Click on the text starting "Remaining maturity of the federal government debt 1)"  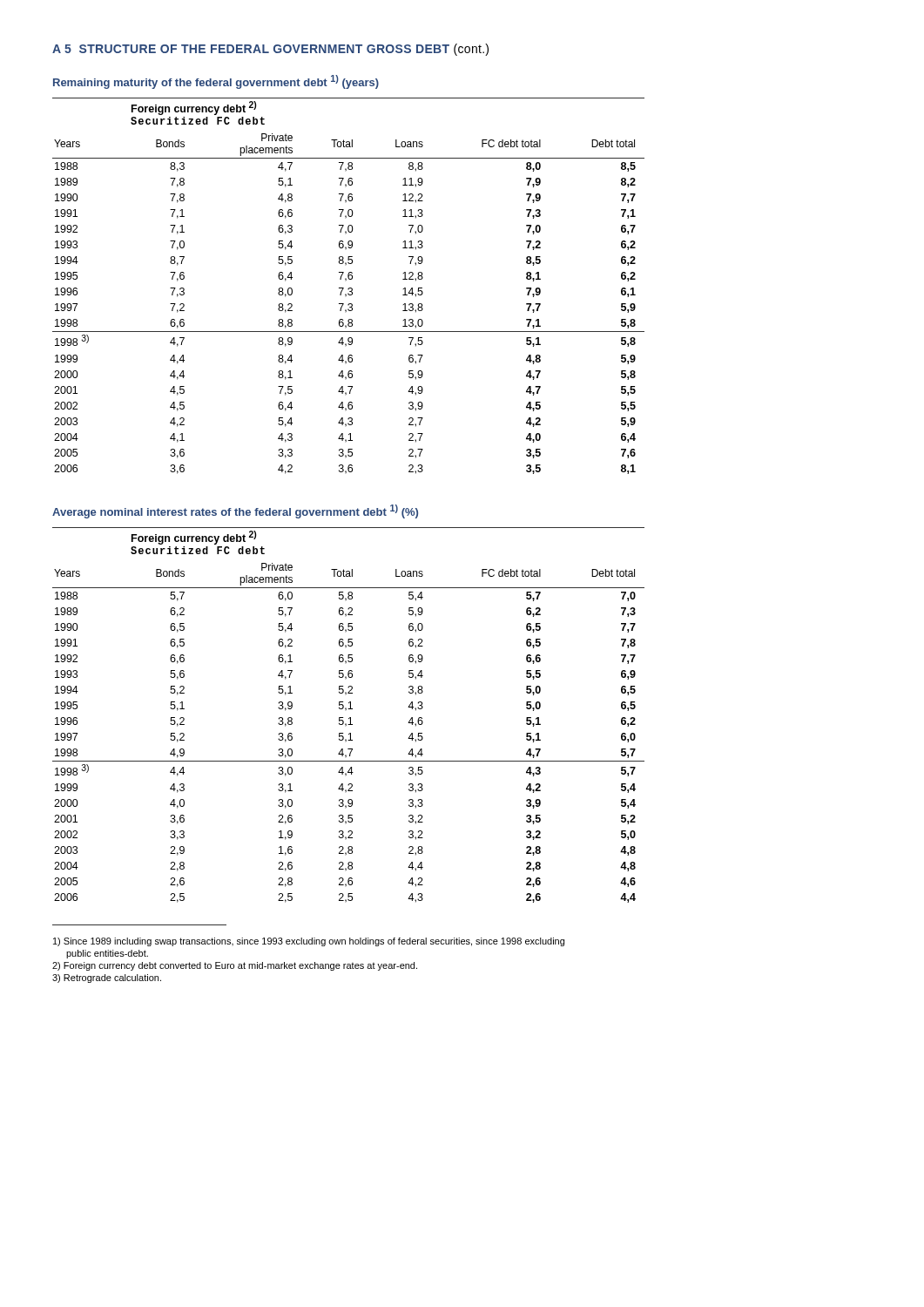point(216,81)
